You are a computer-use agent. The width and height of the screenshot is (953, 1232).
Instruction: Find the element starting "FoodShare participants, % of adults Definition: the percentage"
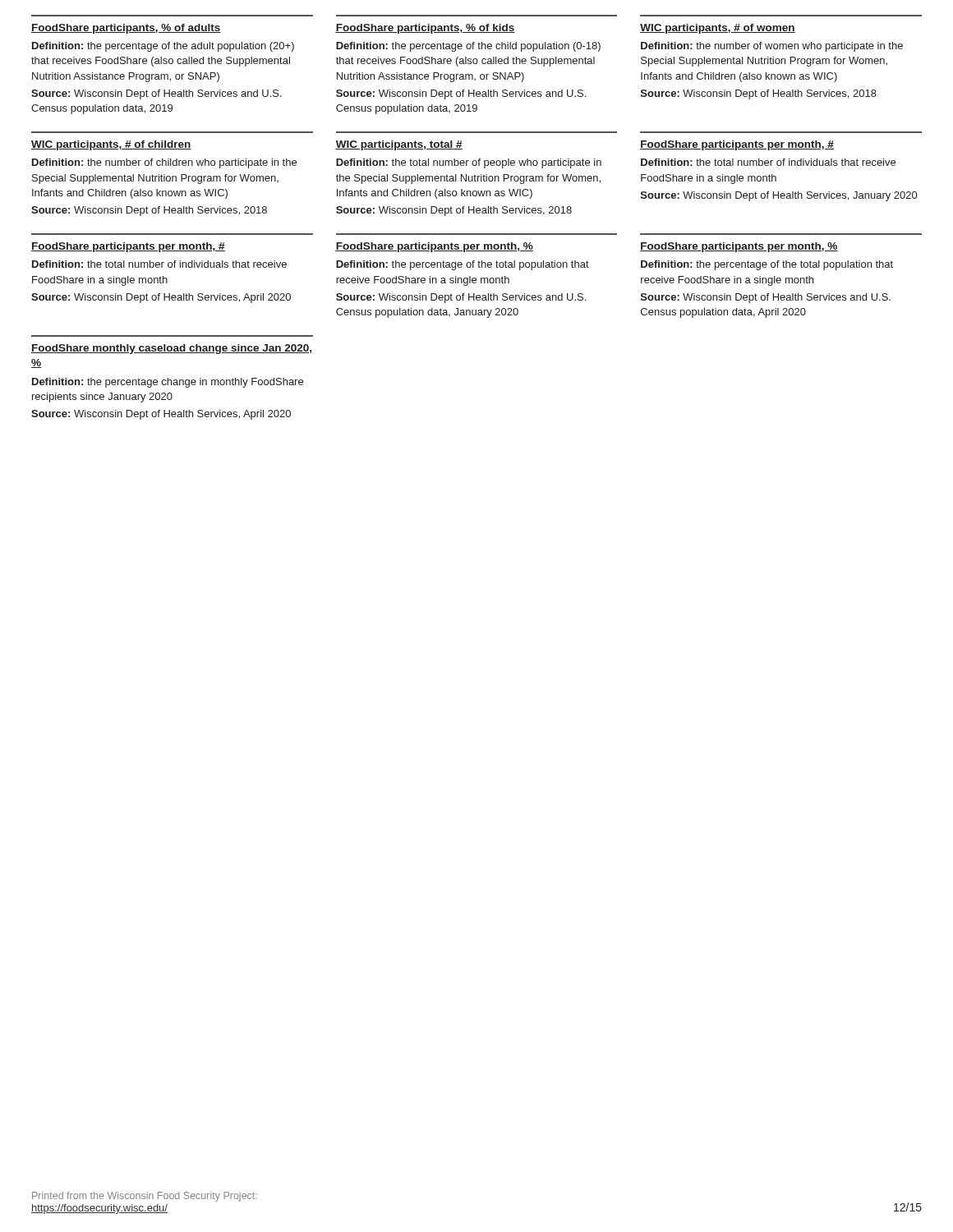(x=172, y=68)
